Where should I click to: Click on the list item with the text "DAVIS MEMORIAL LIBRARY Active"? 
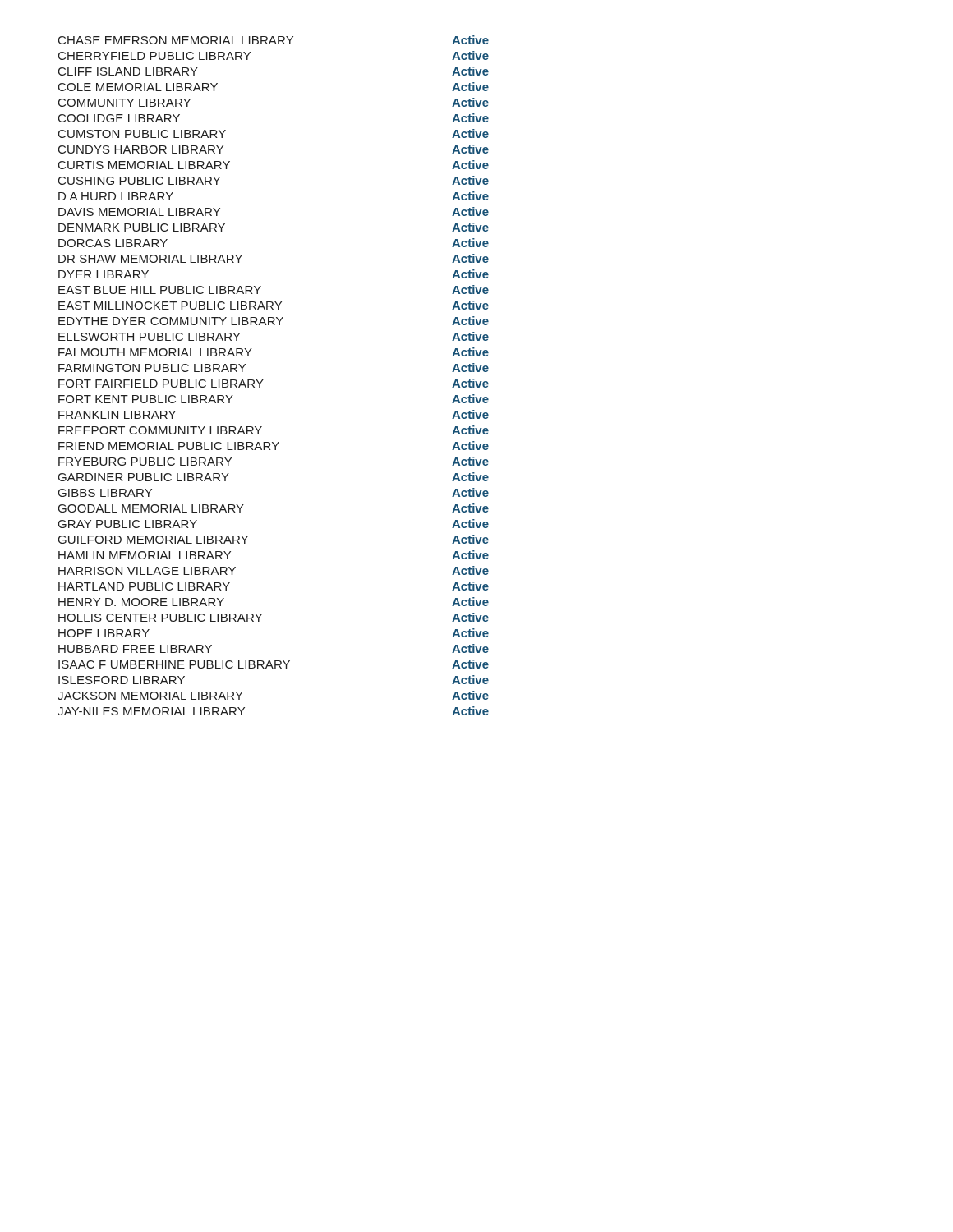click(x=141, y=212)
